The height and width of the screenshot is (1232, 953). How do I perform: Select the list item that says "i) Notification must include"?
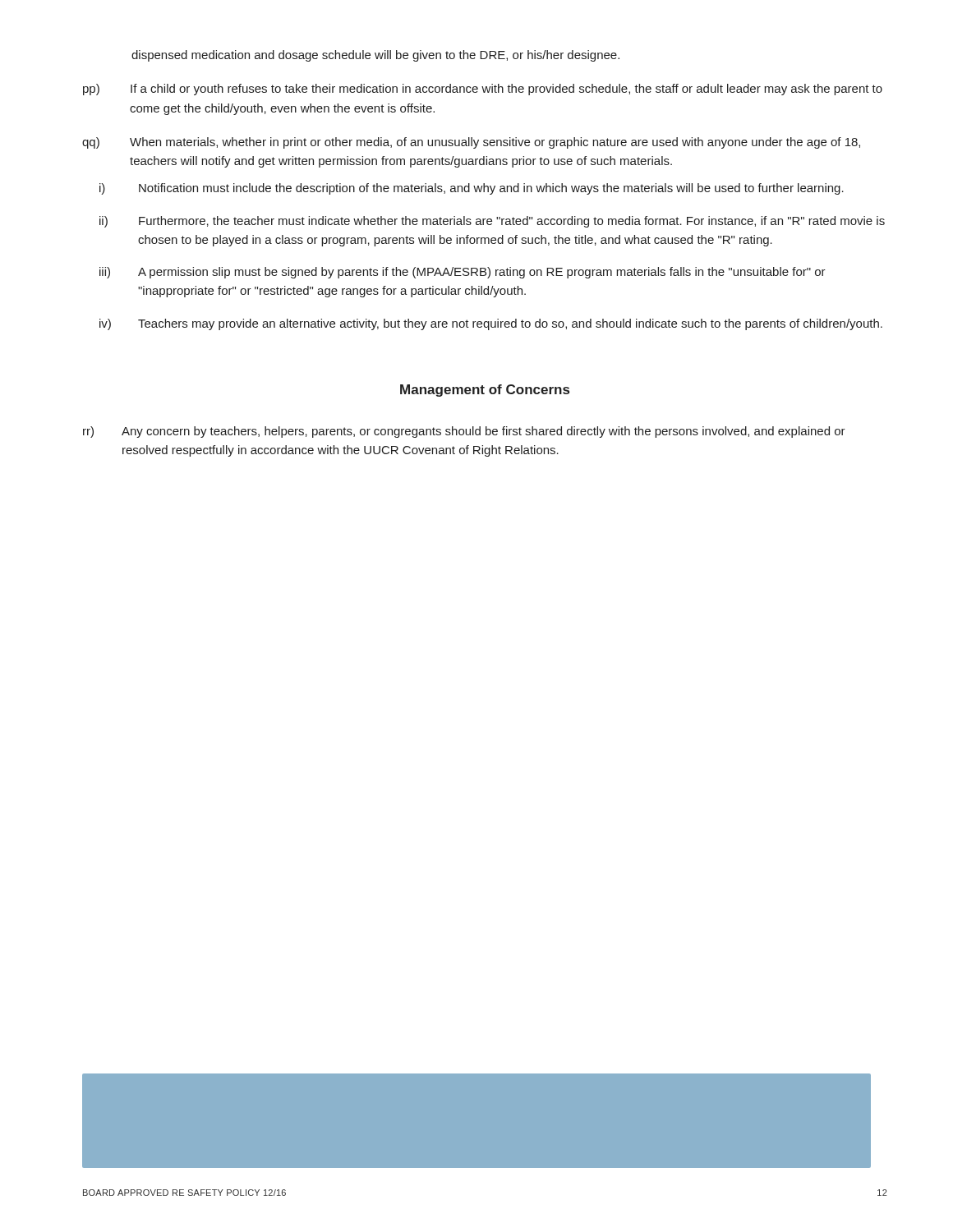(x=471, y=188)
